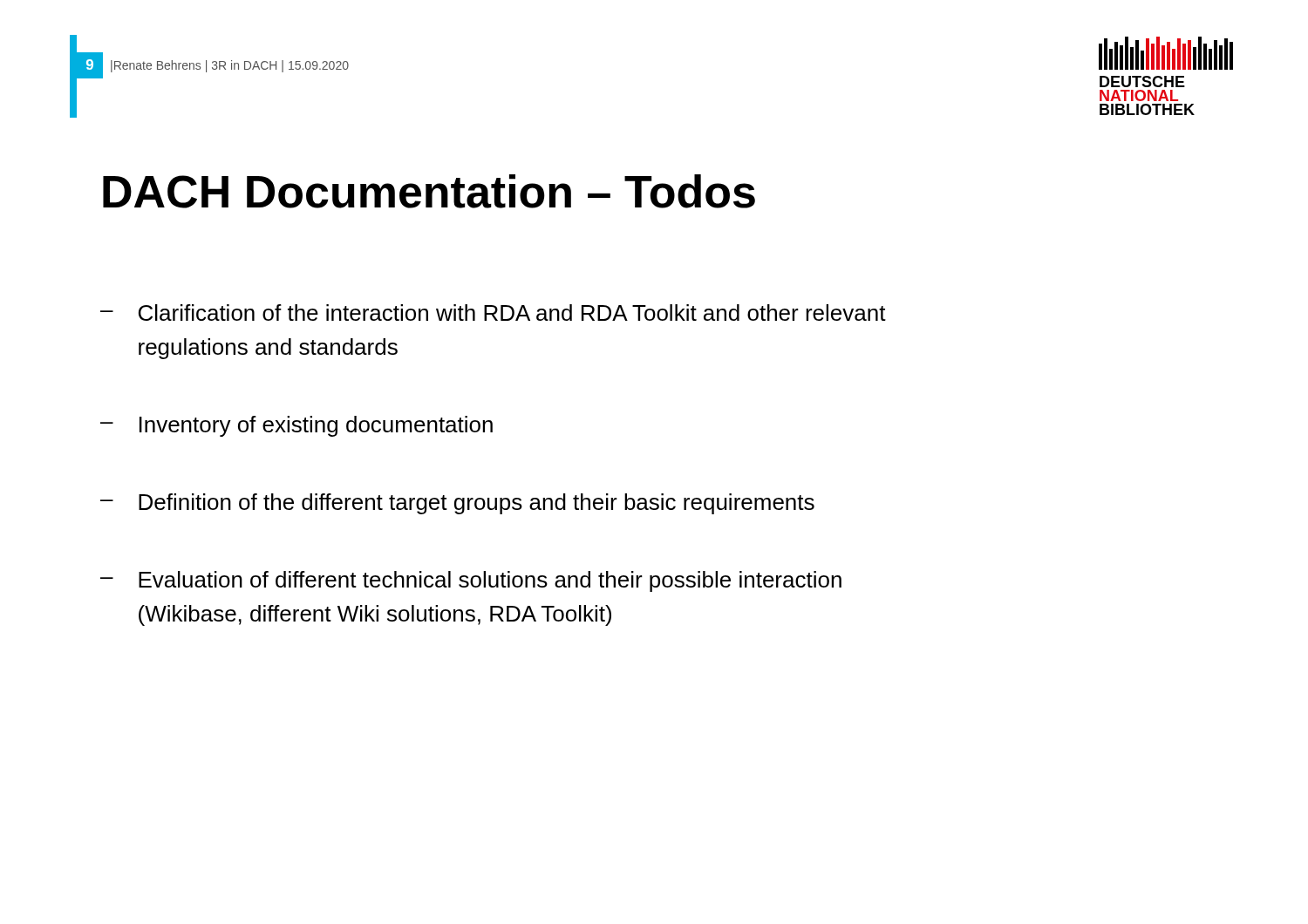Select the text starting "– Evaluation of different technical solutions and"
Screen dimensions: 924x1308
click(x=472, y=597)
